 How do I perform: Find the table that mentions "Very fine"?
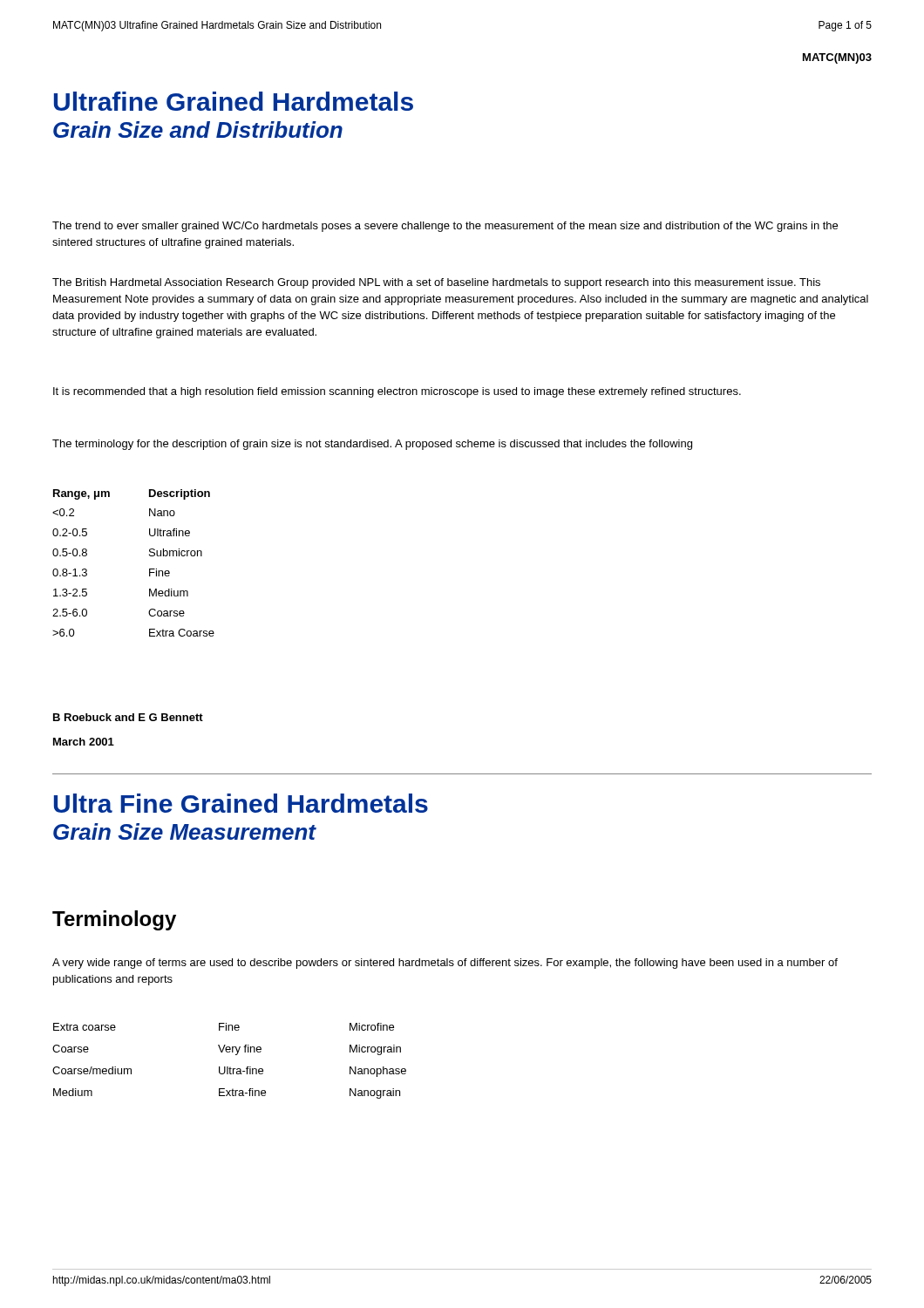pos(270,1059)
